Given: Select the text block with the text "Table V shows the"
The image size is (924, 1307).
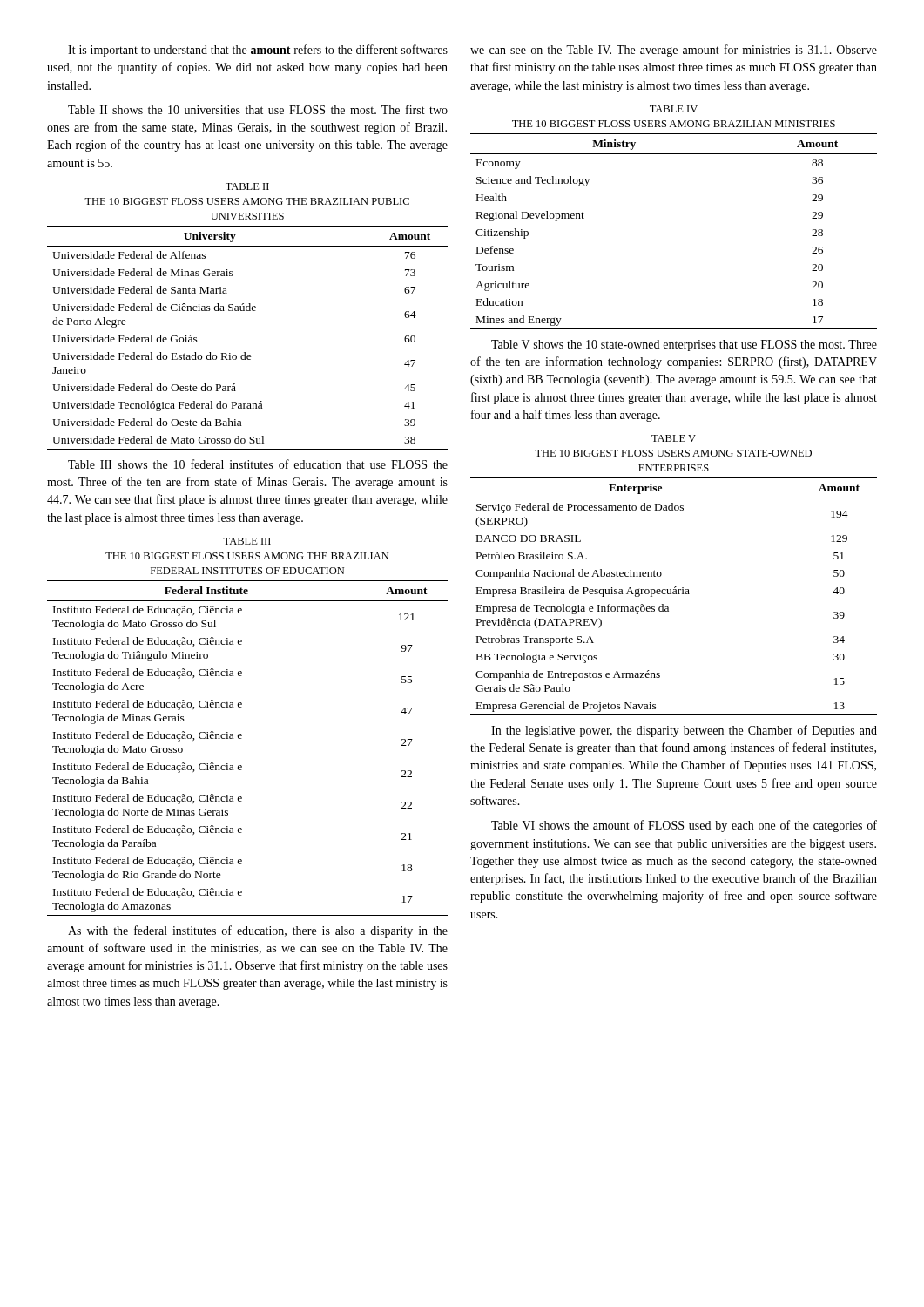Looking at the screenshot, I should pyautogui.click(x=674, y=380).
